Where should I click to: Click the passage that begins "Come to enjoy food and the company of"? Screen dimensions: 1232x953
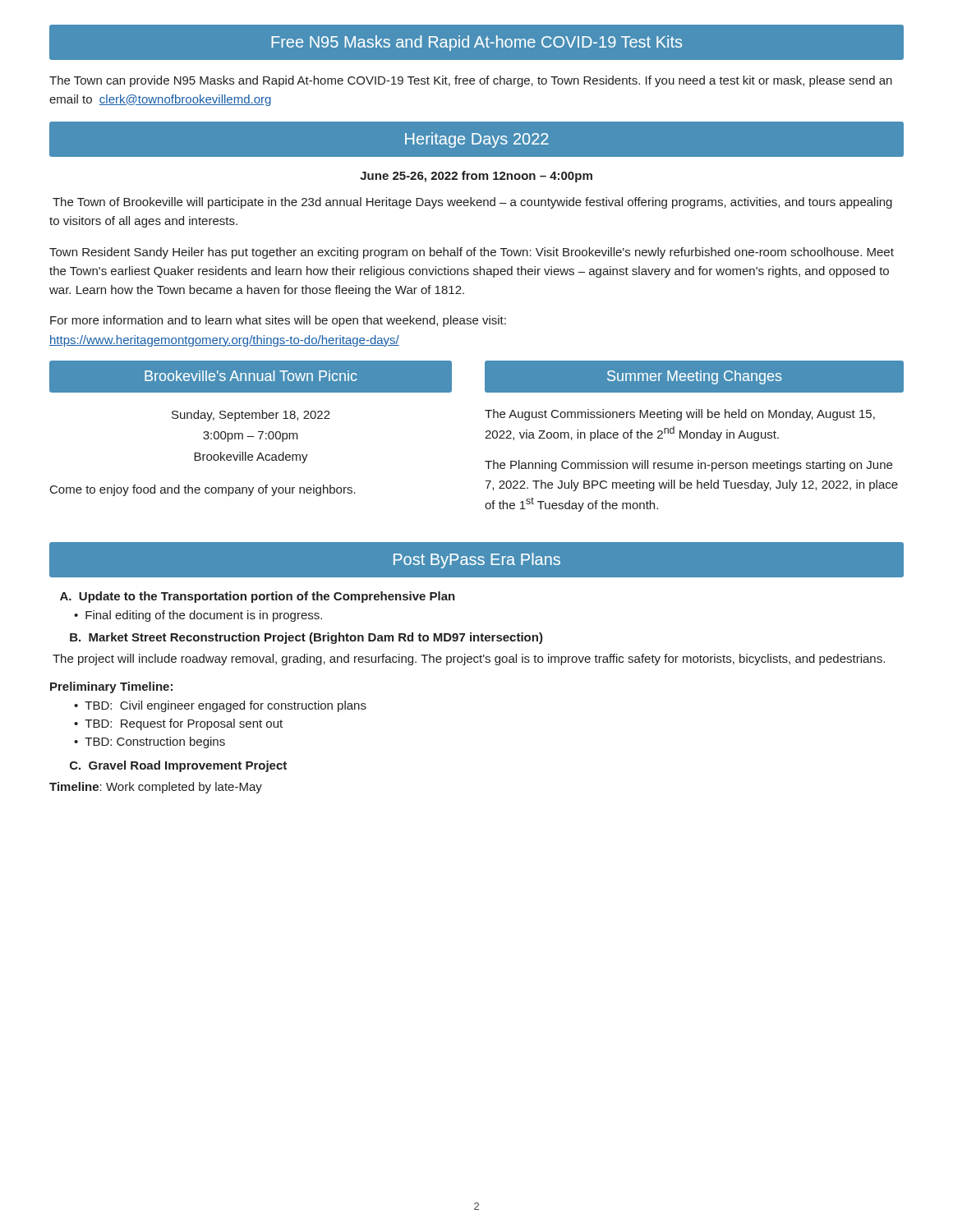(x=203, y=489)
